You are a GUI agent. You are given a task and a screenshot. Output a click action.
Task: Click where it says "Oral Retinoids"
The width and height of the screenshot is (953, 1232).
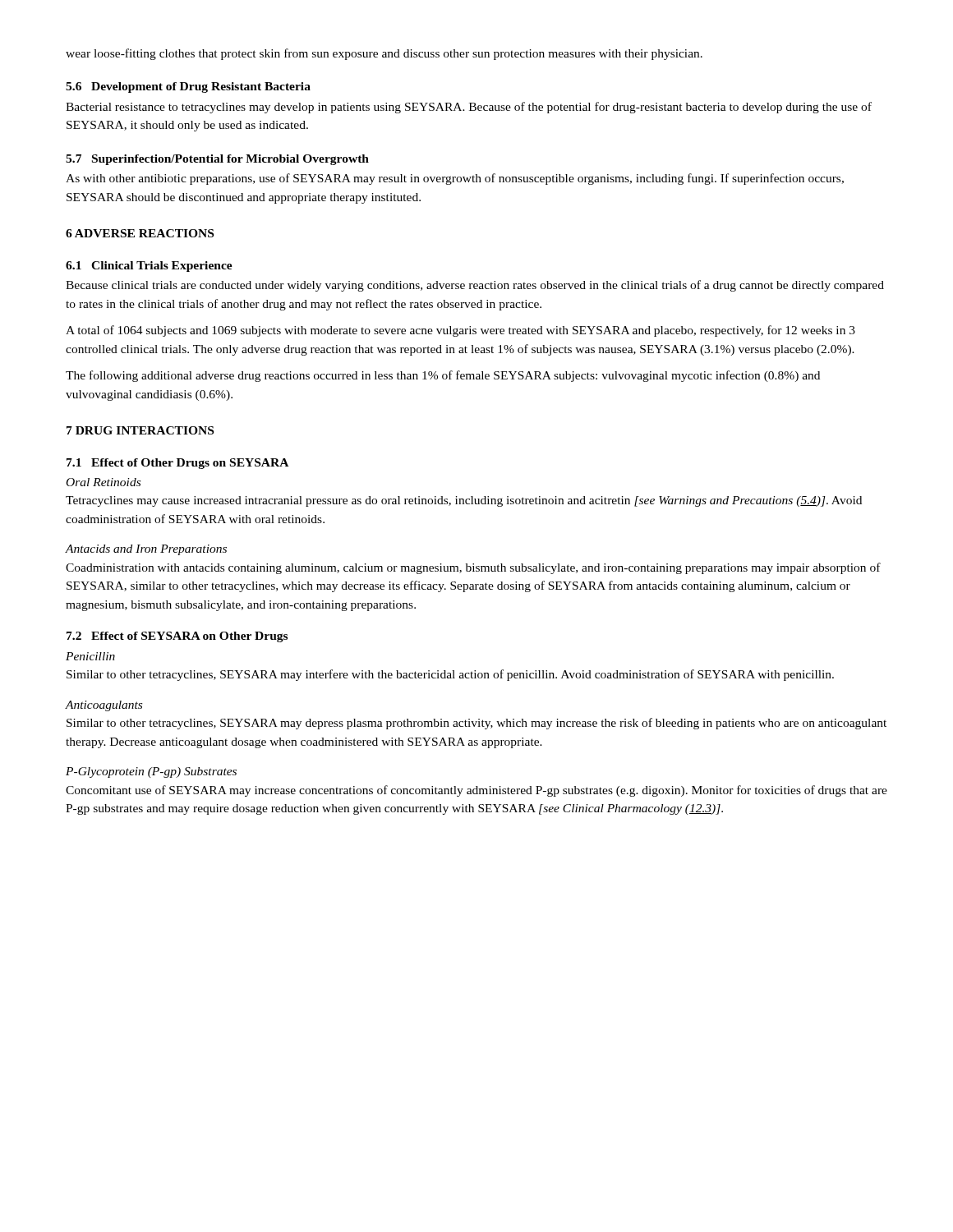[104, 482]
